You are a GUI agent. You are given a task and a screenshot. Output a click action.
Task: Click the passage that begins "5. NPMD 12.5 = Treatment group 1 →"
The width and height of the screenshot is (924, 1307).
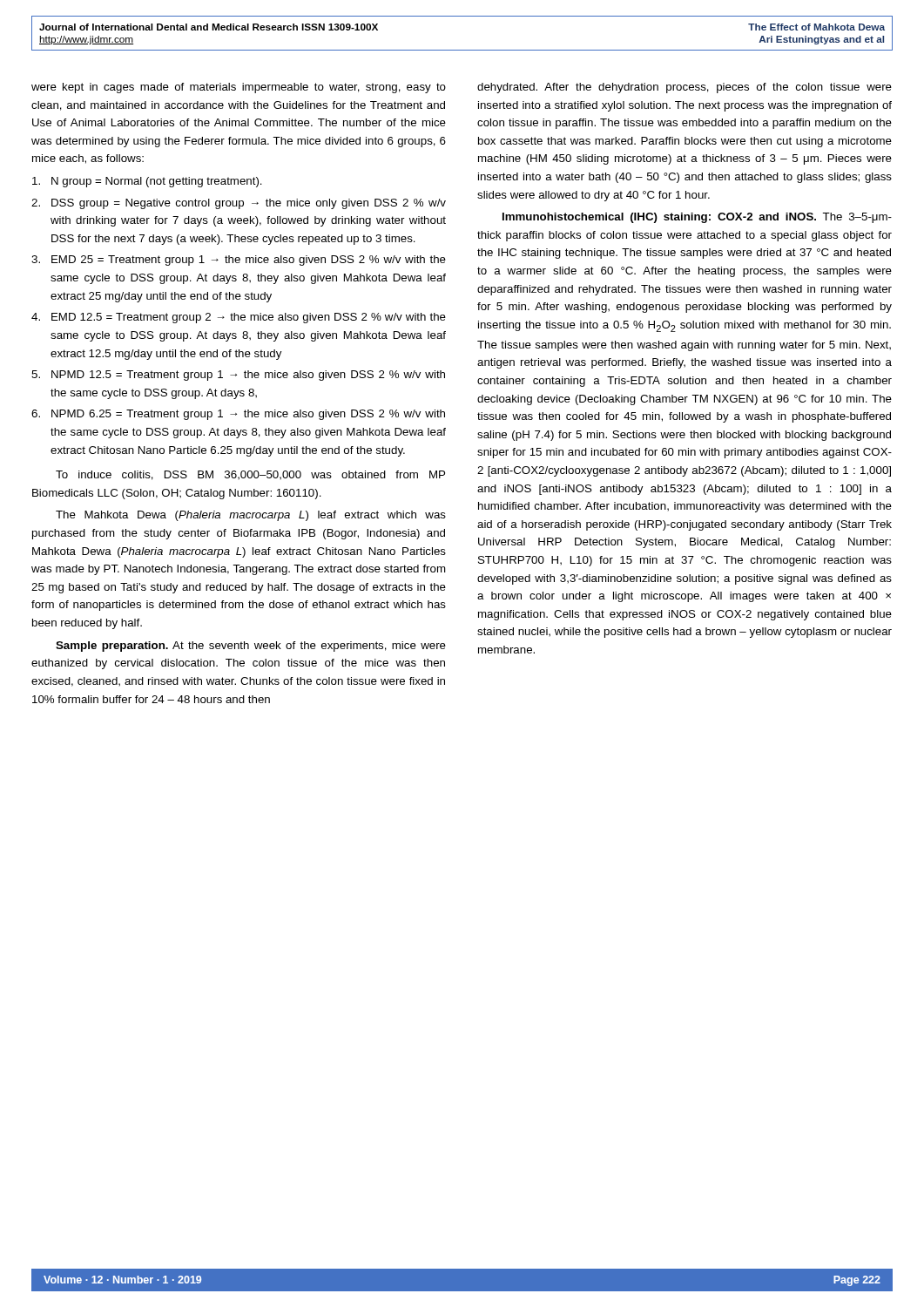239,384
